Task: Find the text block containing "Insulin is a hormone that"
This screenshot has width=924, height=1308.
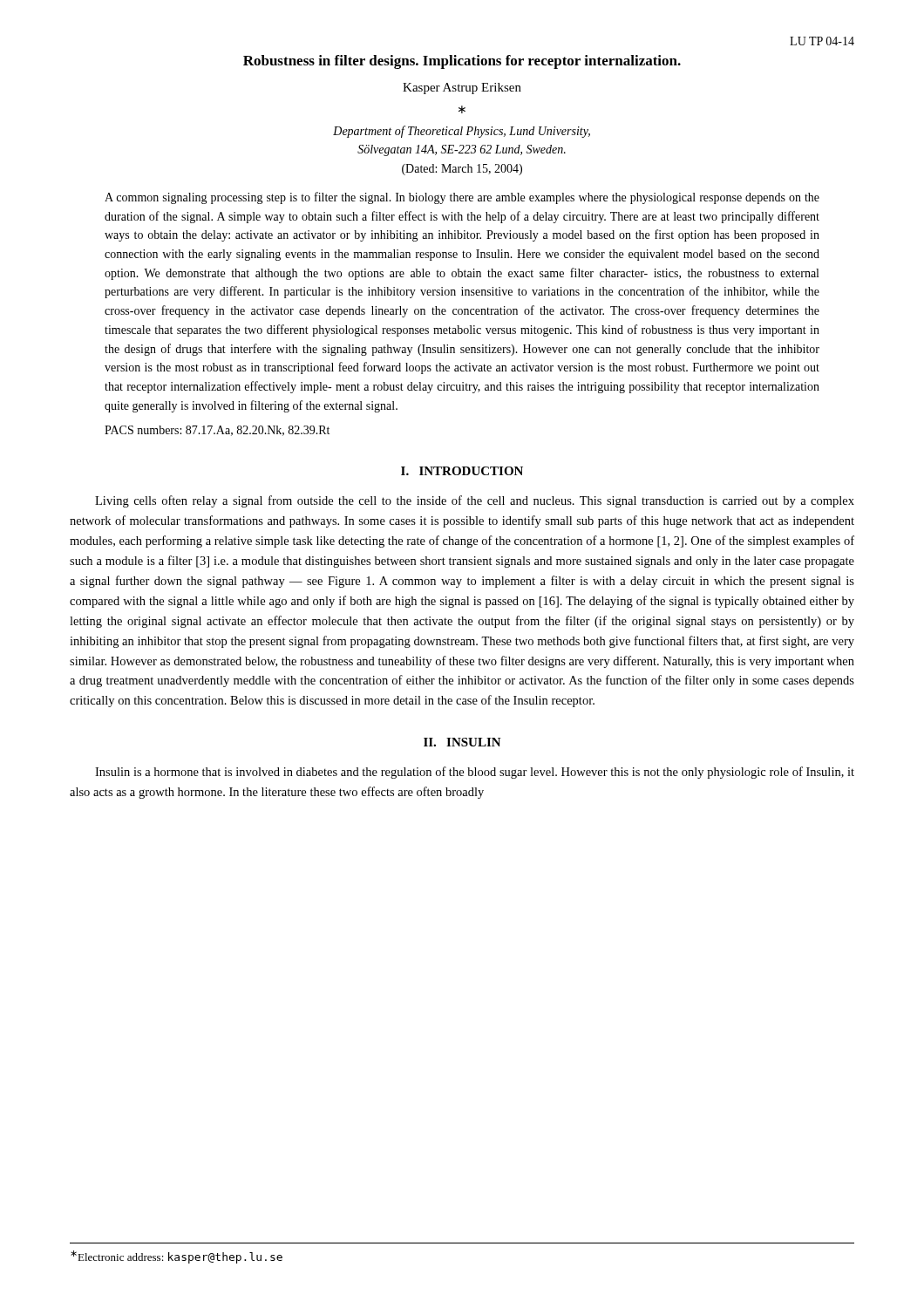Action: tap(462, 782)
